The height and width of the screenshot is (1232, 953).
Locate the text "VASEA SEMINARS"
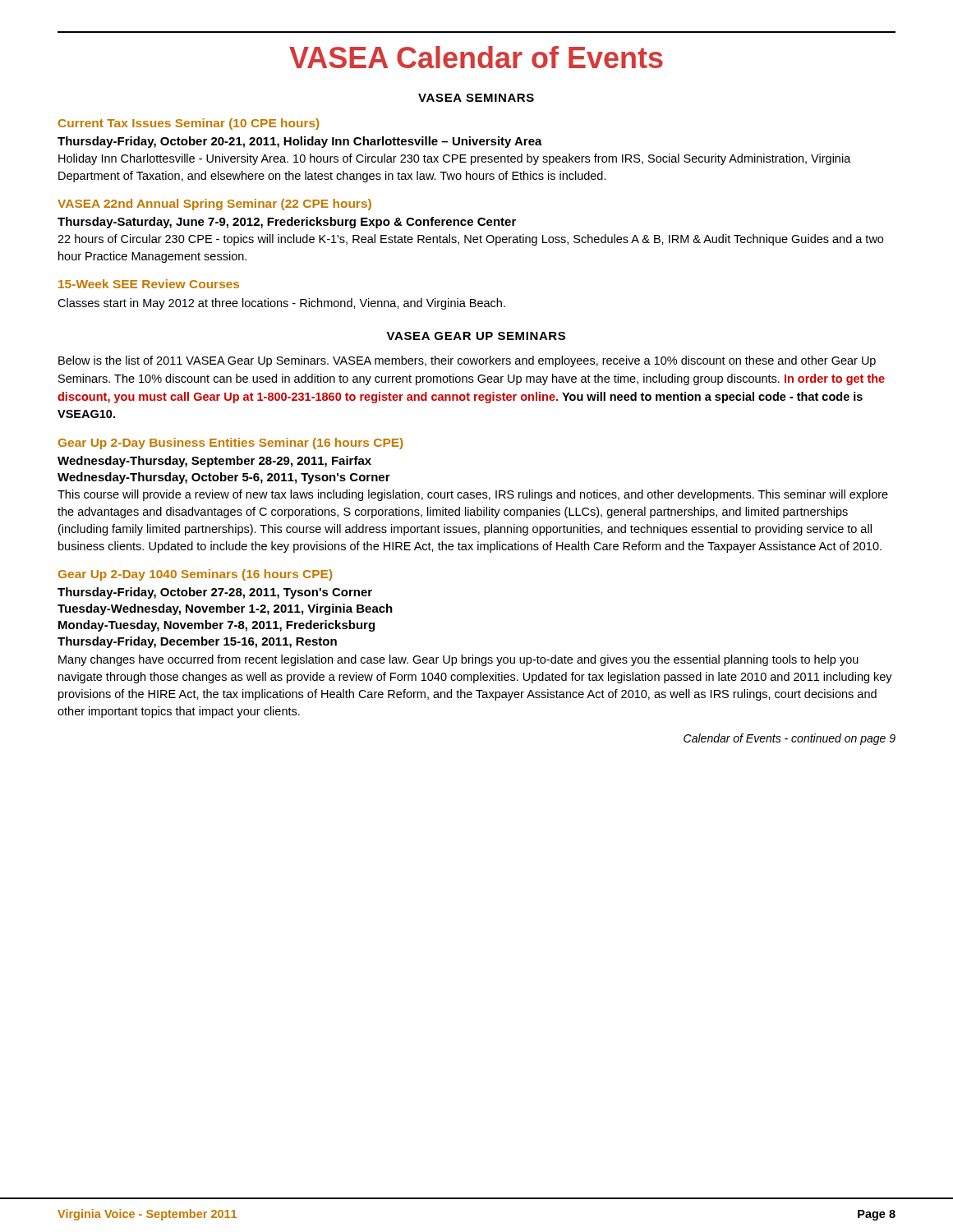[476, 97]
